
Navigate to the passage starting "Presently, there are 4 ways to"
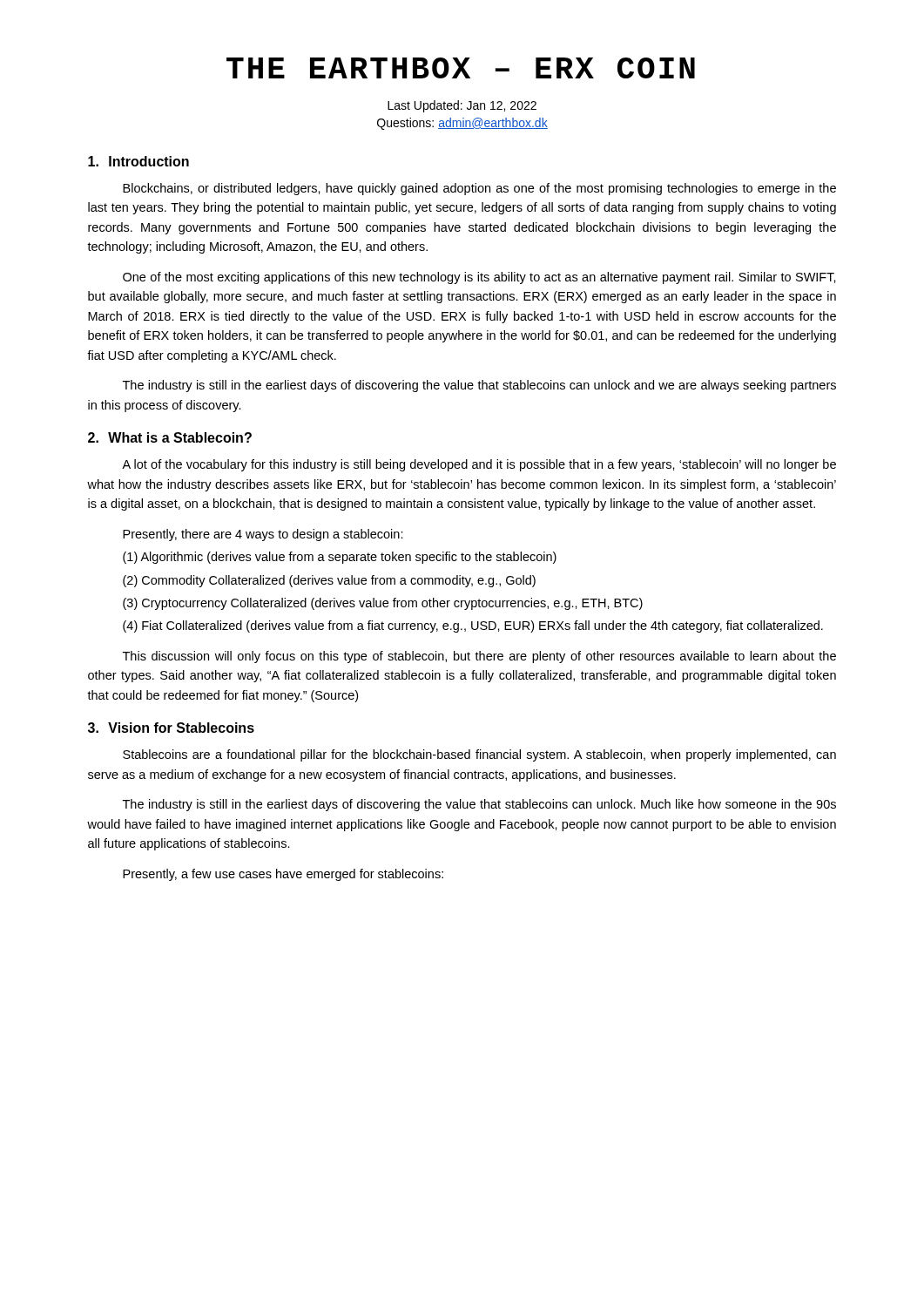click(263, 534)
